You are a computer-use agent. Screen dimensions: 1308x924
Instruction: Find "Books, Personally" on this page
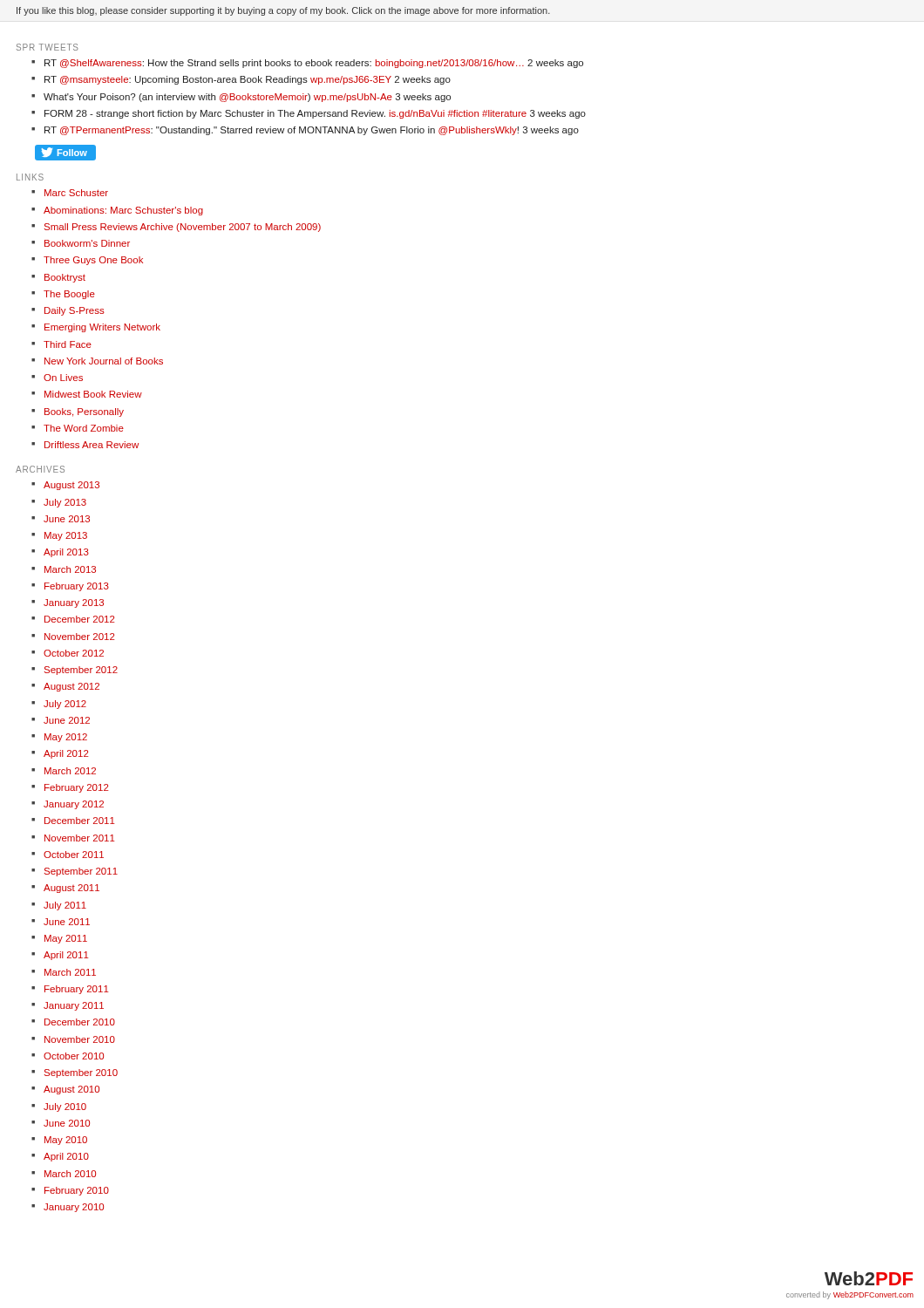pyautogui.click(x=84, y=411)
